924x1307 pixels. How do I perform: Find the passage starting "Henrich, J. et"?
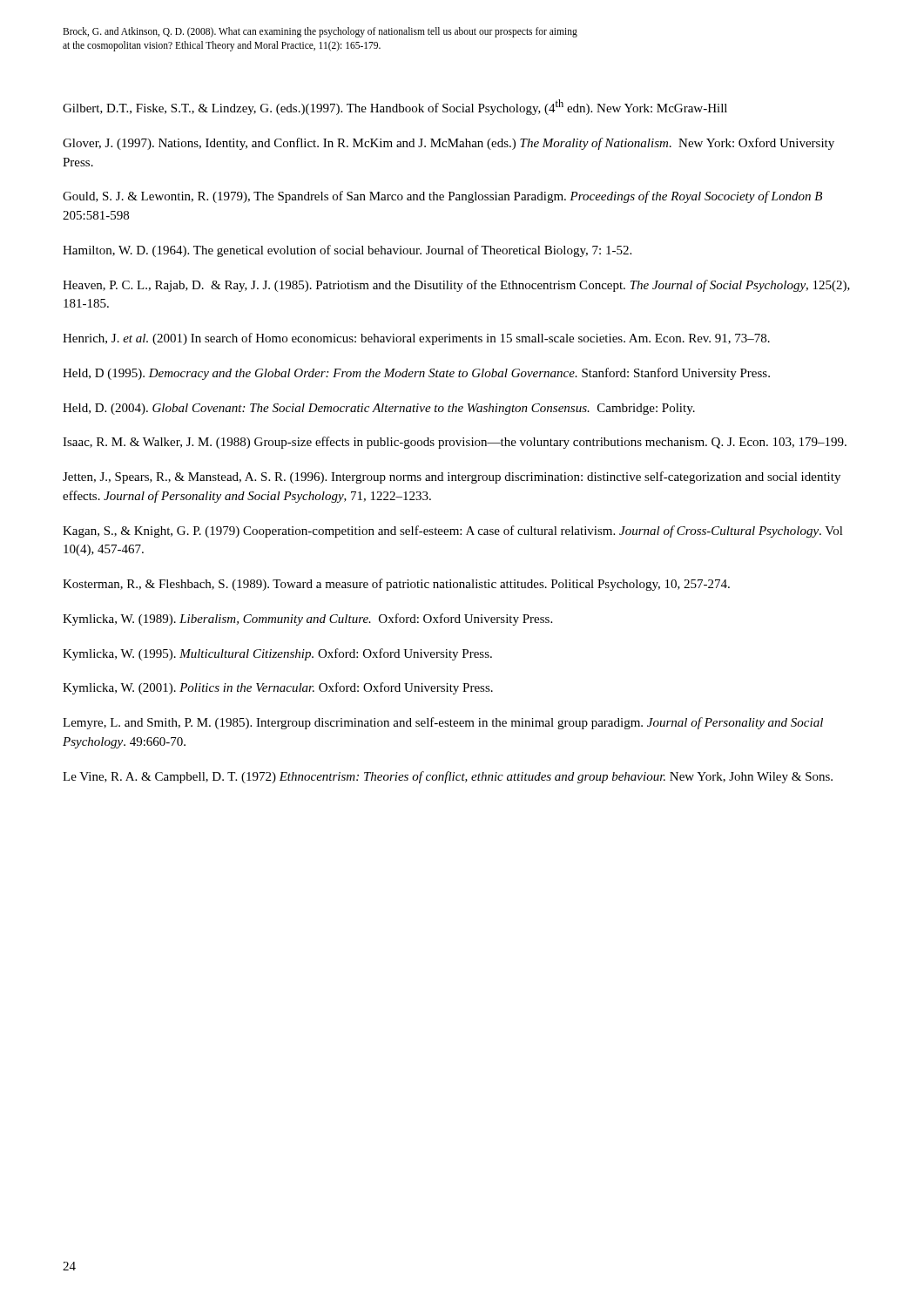417,338
